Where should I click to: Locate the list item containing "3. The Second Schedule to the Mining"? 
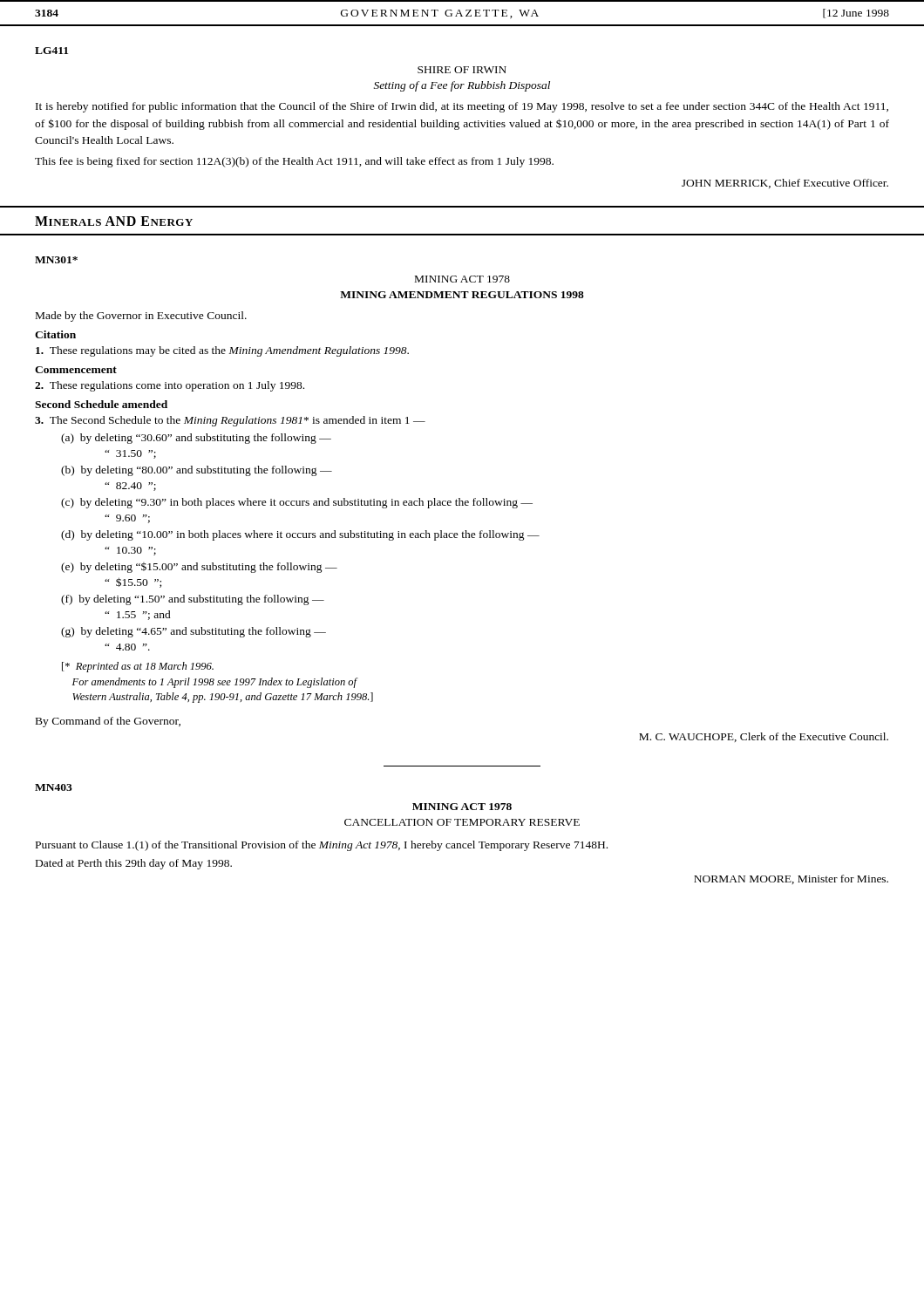click(230, 420)
